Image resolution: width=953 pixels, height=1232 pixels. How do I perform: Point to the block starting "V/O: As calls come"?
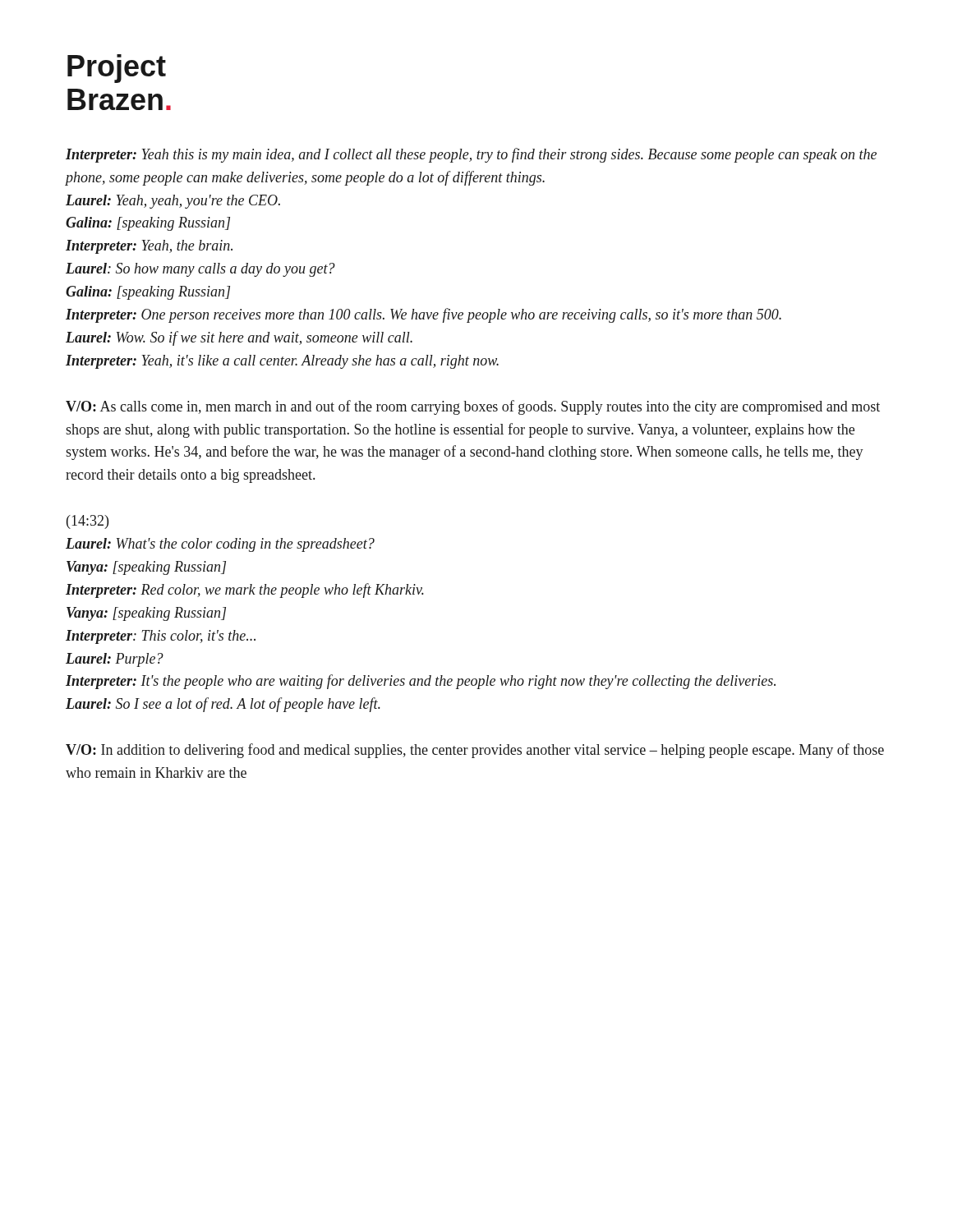[x=476, y=441]
